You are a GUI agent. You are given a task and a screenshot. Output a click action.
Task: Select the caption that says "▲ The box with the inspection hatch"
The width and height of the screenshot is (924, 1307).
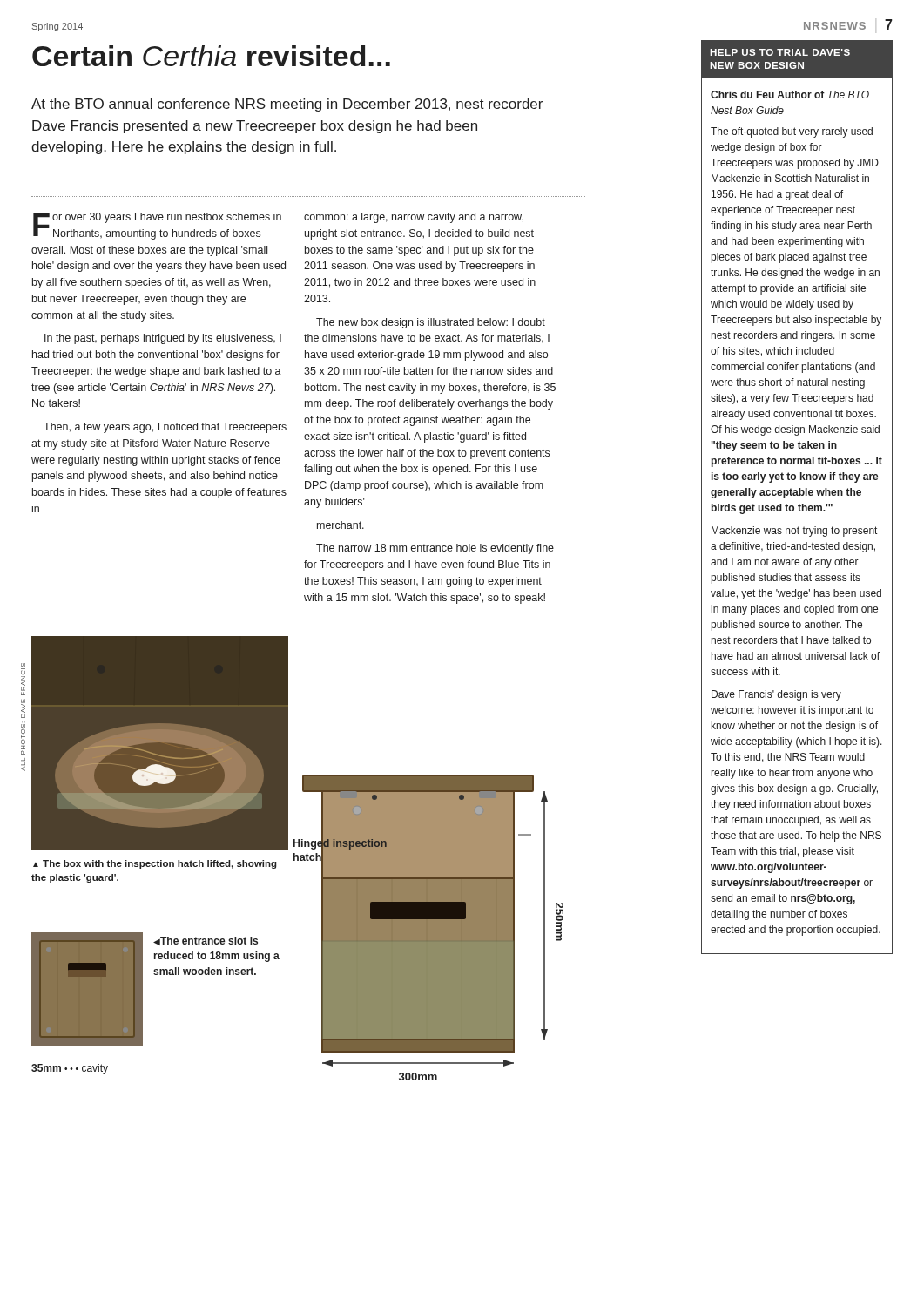[154, 871]
